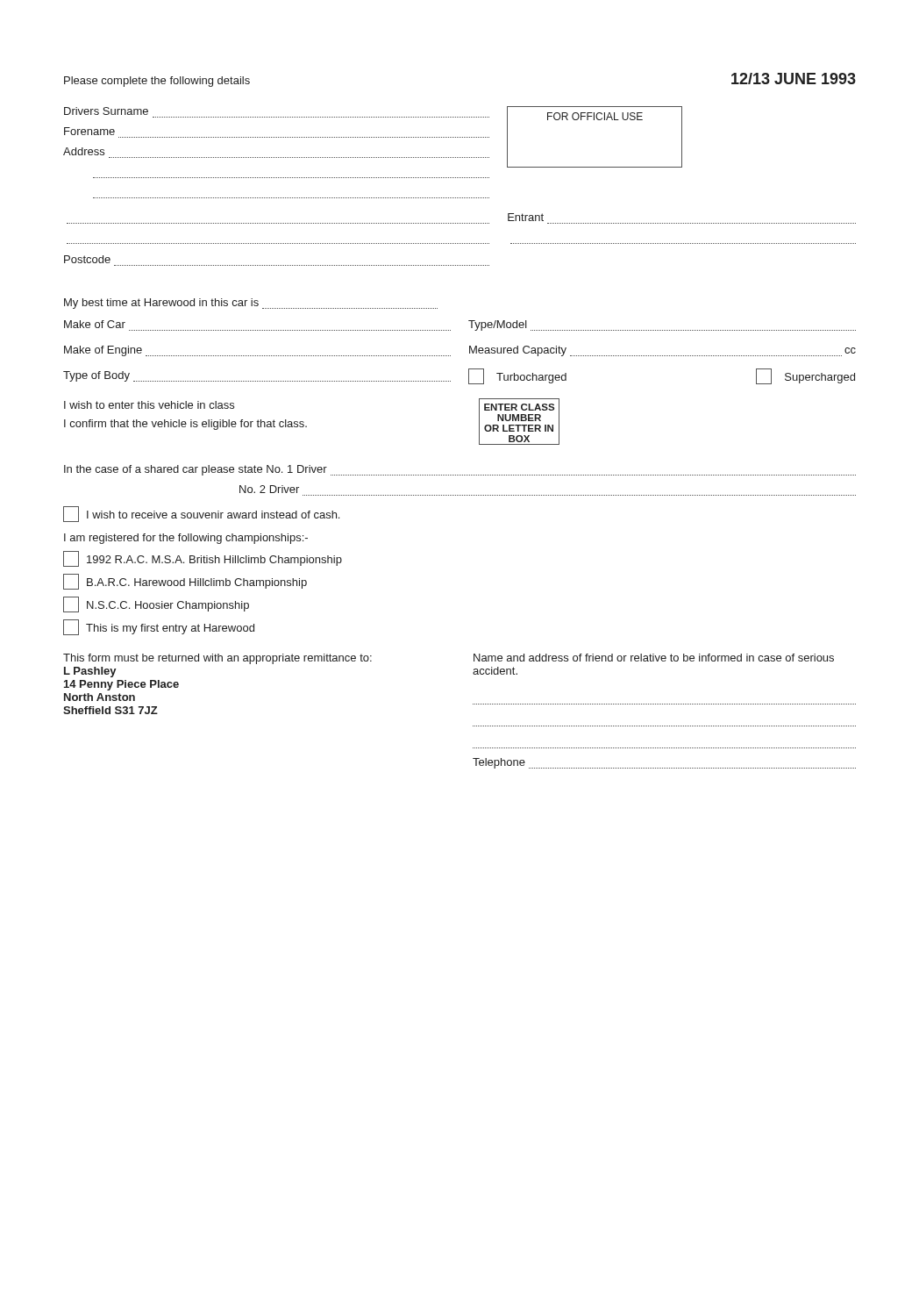Where does it say "Make of Car"?
The width and height of the screenshot is (919, 1316).
[x=257, y=324]
